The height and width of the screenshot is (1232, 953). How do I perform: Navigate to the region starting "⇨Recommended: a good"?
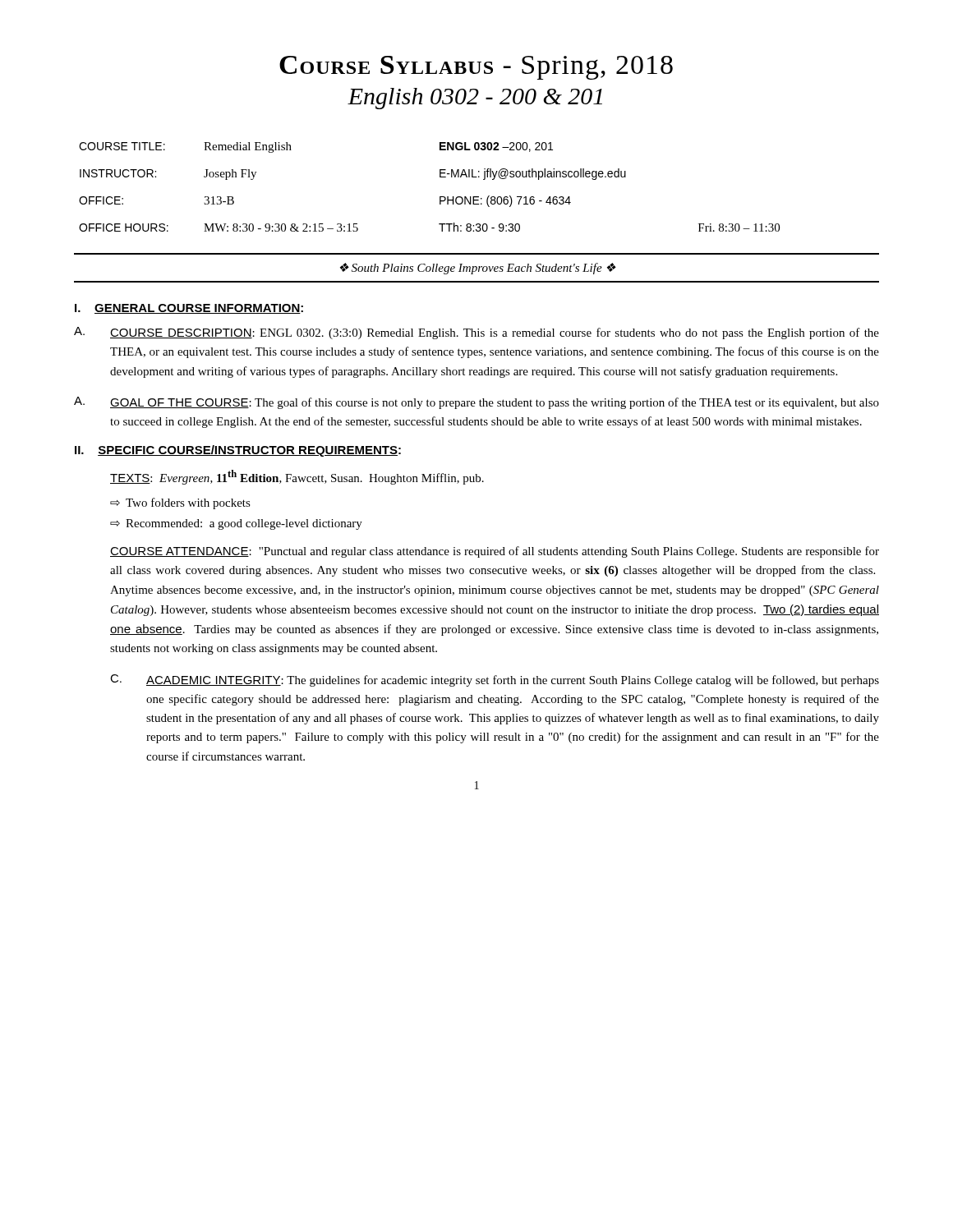pyautogui.click(x=236, y=524)
